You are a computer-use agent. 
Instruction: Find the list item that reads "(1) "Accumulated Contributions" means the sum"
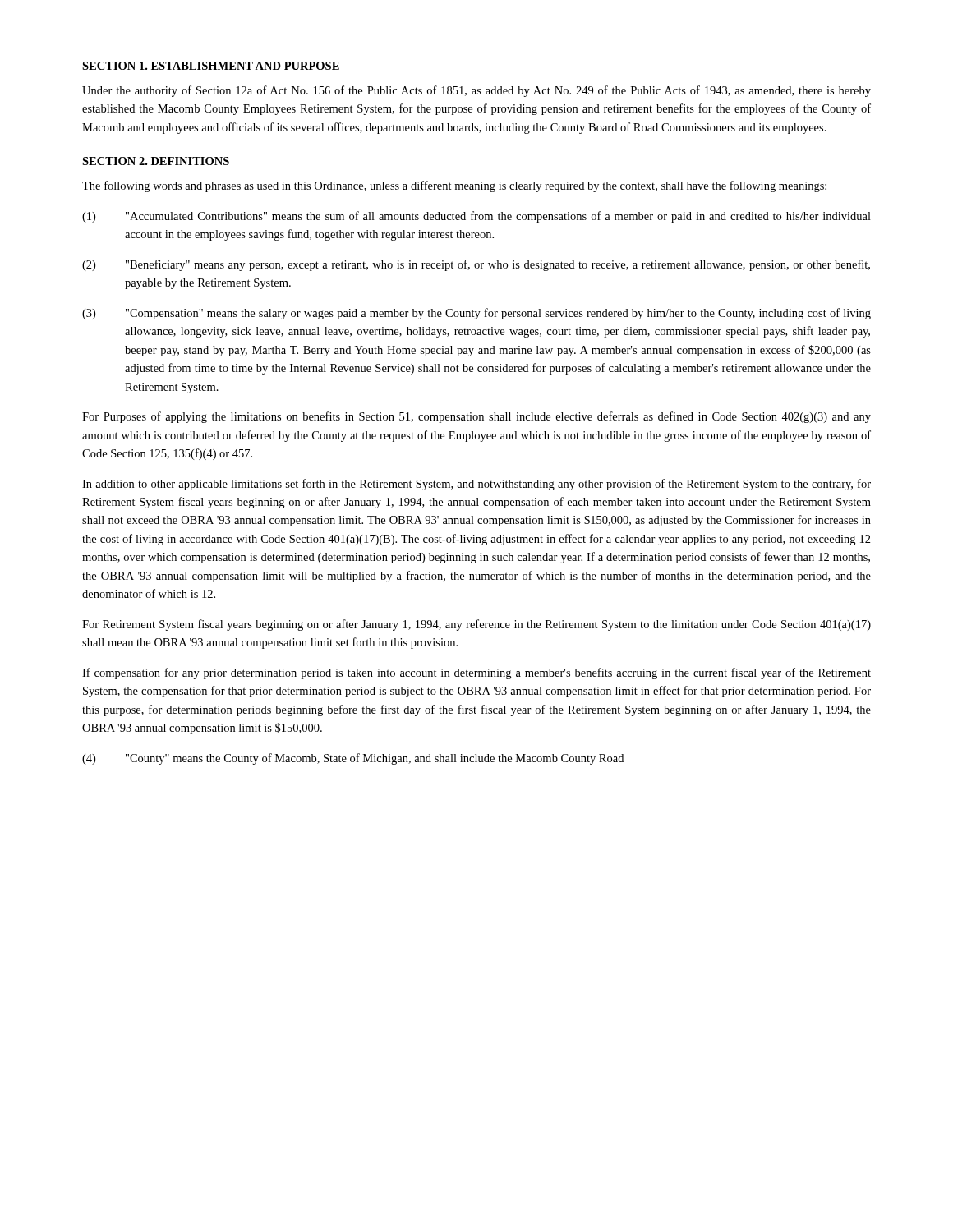[x=476, y=225]
